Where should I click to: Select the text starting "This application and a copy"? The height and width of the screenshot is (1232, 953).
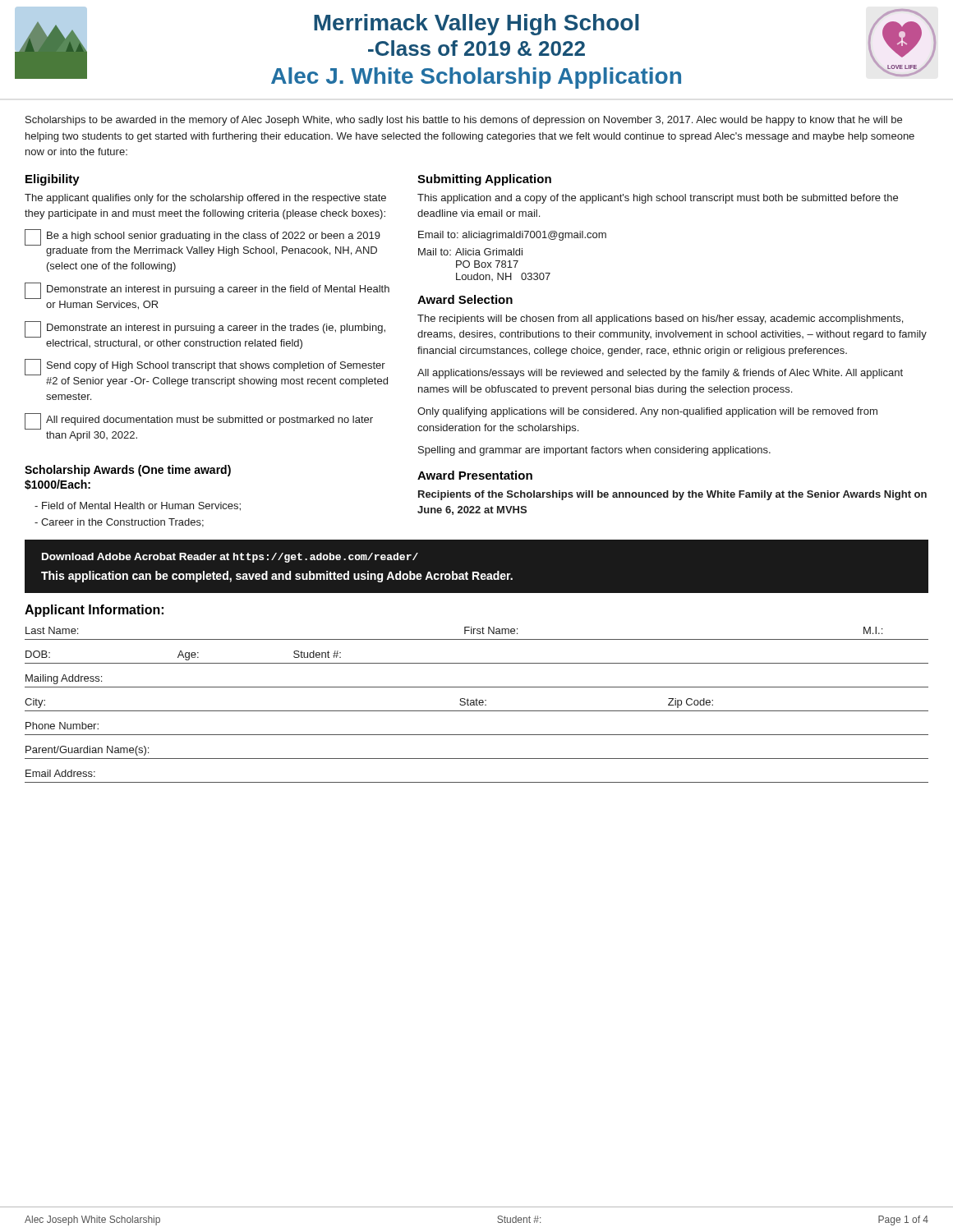point(658,205)
